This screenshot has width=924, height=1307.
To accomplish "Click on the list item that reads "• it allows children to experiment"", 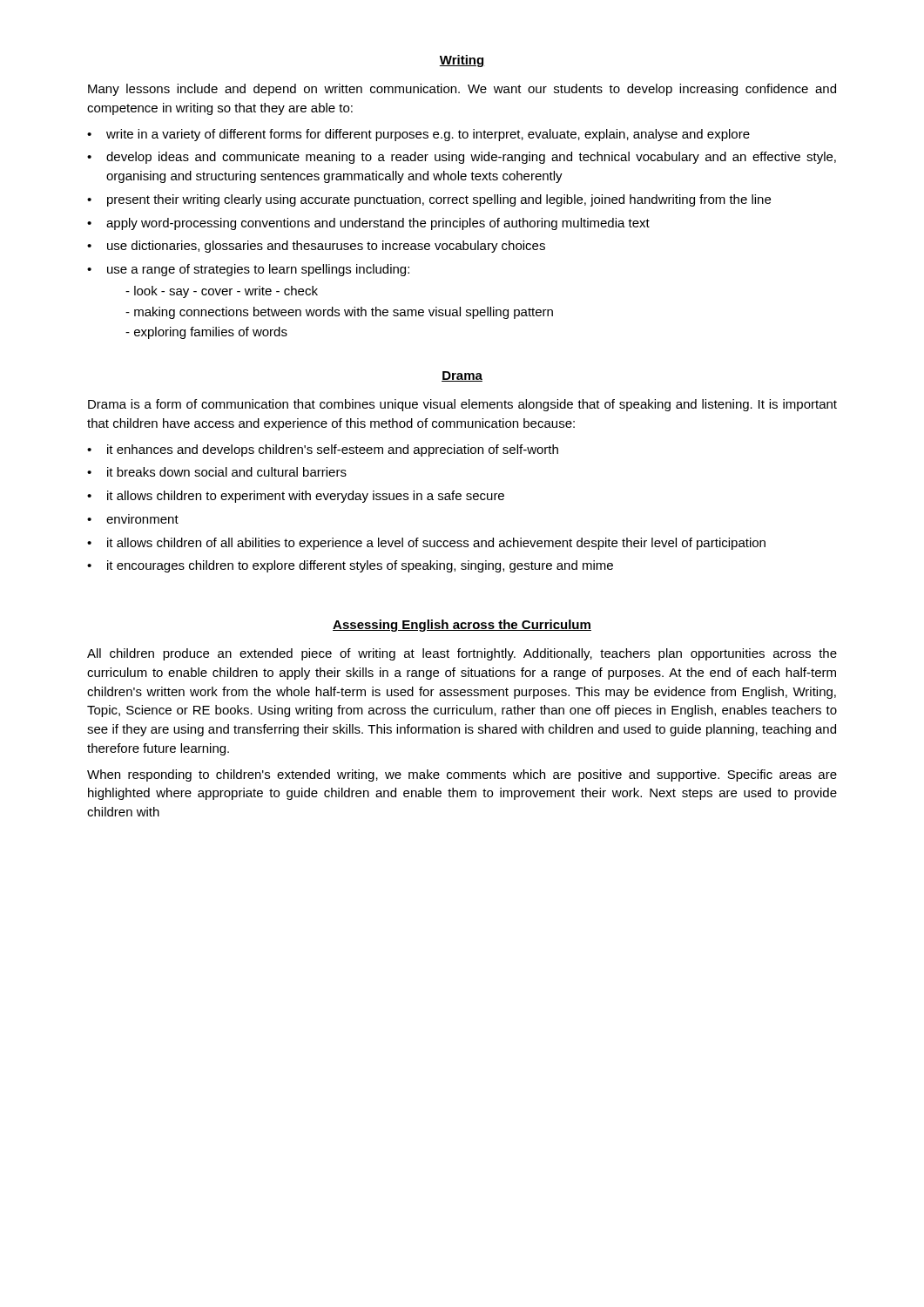I will point(462,496).
